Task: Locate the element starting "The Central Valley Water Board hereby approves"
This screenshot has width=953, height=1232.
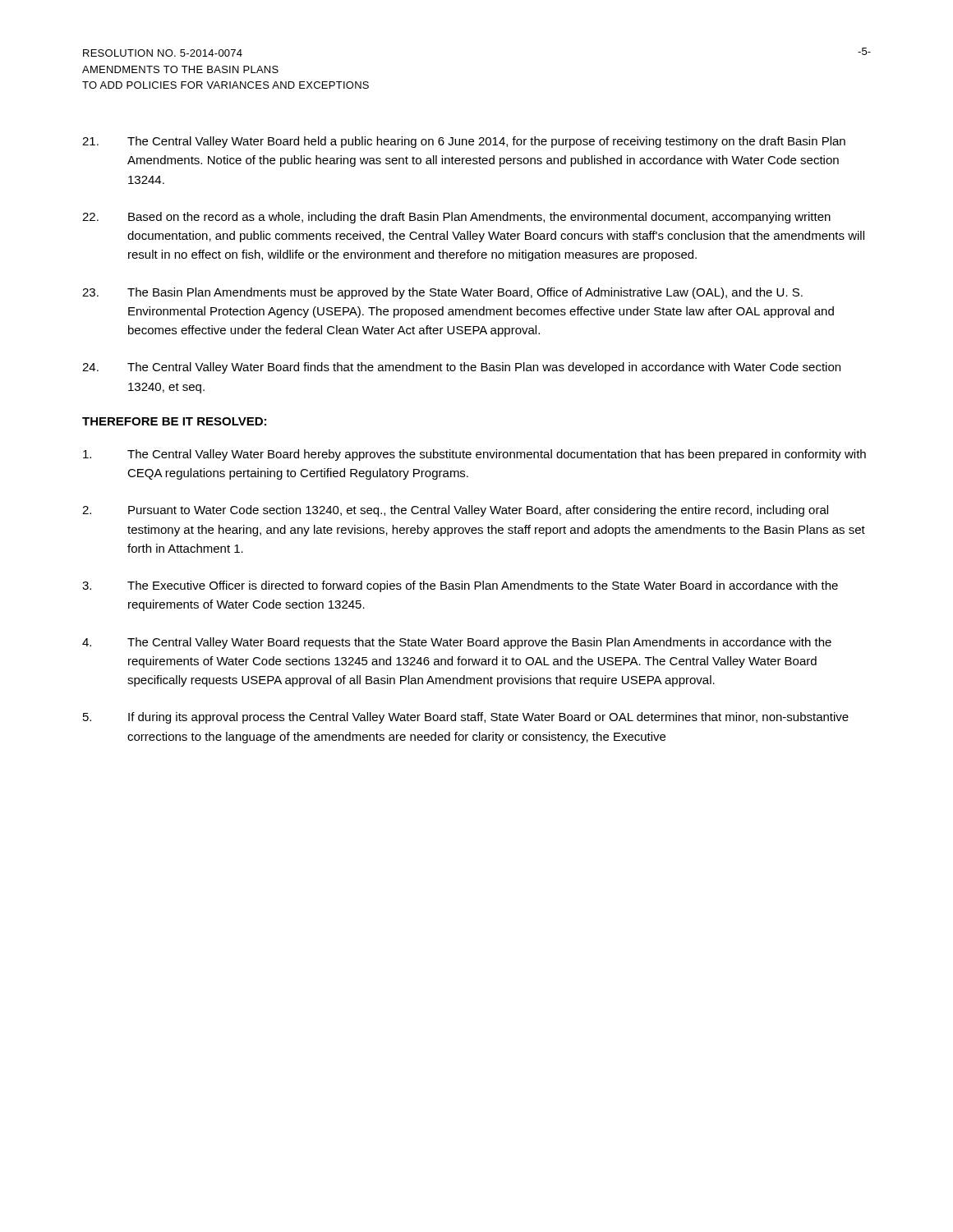Action: pos(476,463)
